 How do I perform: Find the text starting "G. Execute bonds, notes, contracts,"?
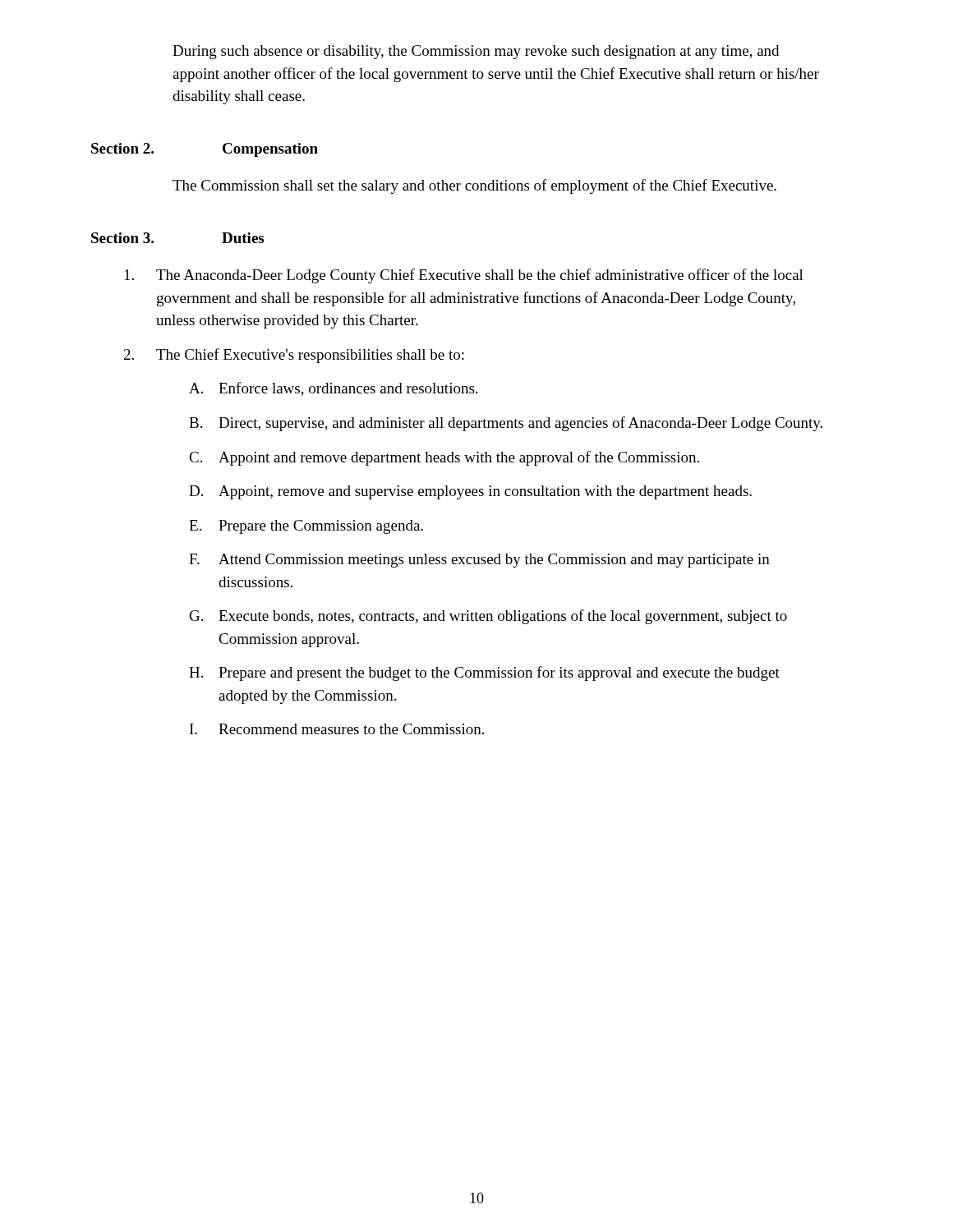tap(509, 627)
